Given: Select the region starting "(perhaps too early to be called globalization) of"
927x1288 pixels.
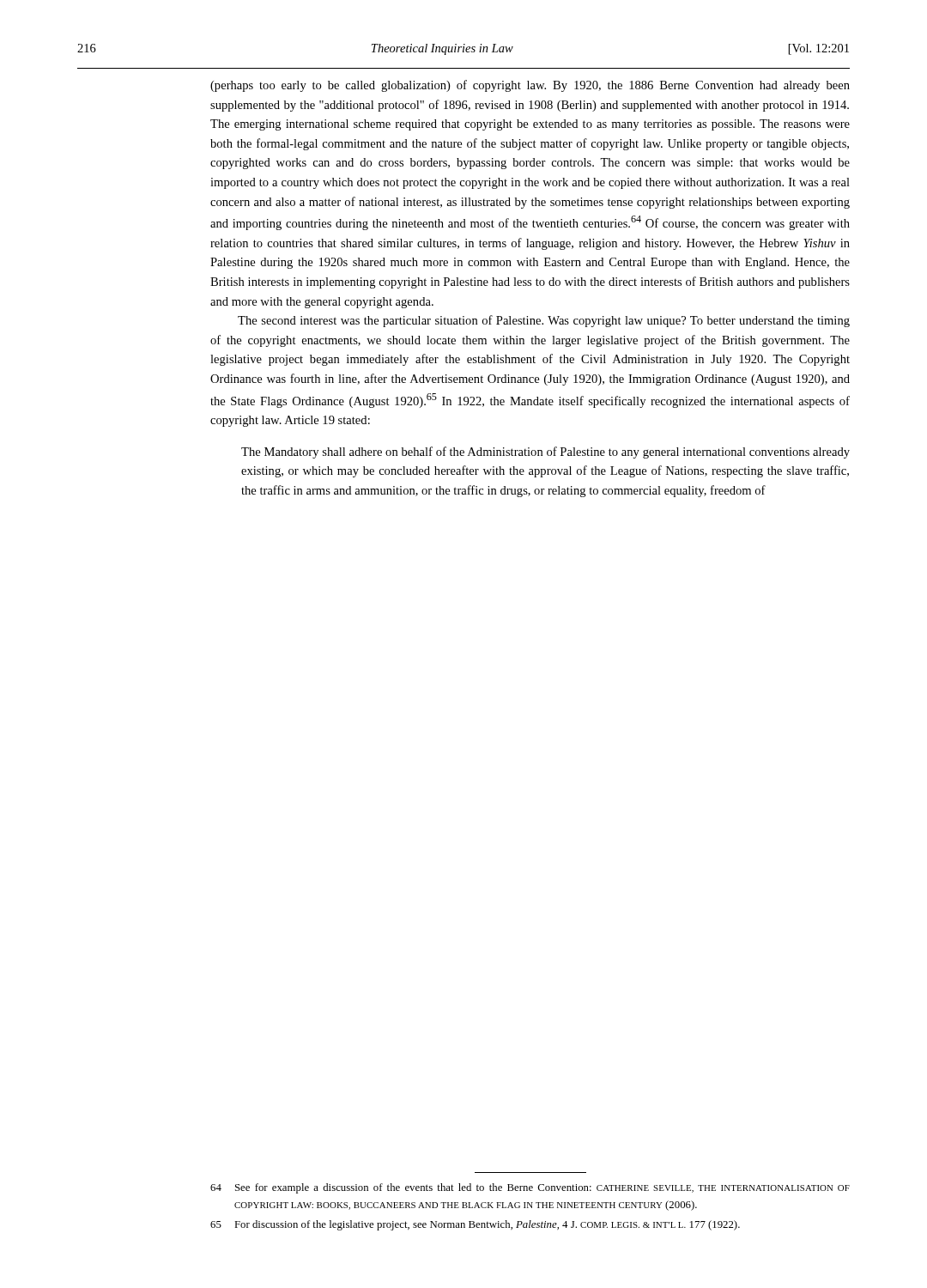Looking at the screenshot, I should pyautogui.click(x=530, y=193).
